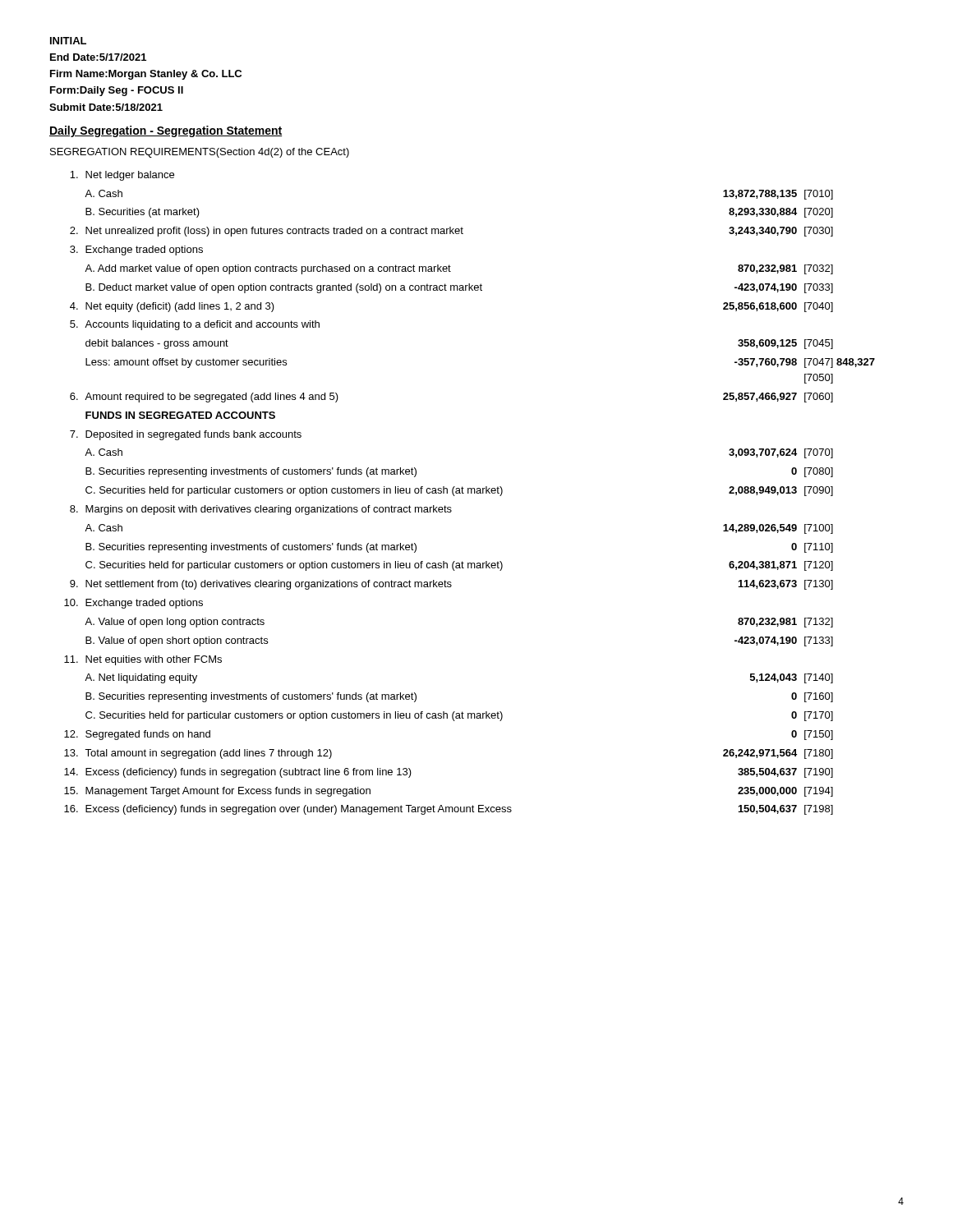Image resolution: width=953 pixels, height=1232 pixels.
Task: Where is the passage that starts "14. Excess (deficiency) funds in segregation (subtract line"?
Action: (242, 772)
